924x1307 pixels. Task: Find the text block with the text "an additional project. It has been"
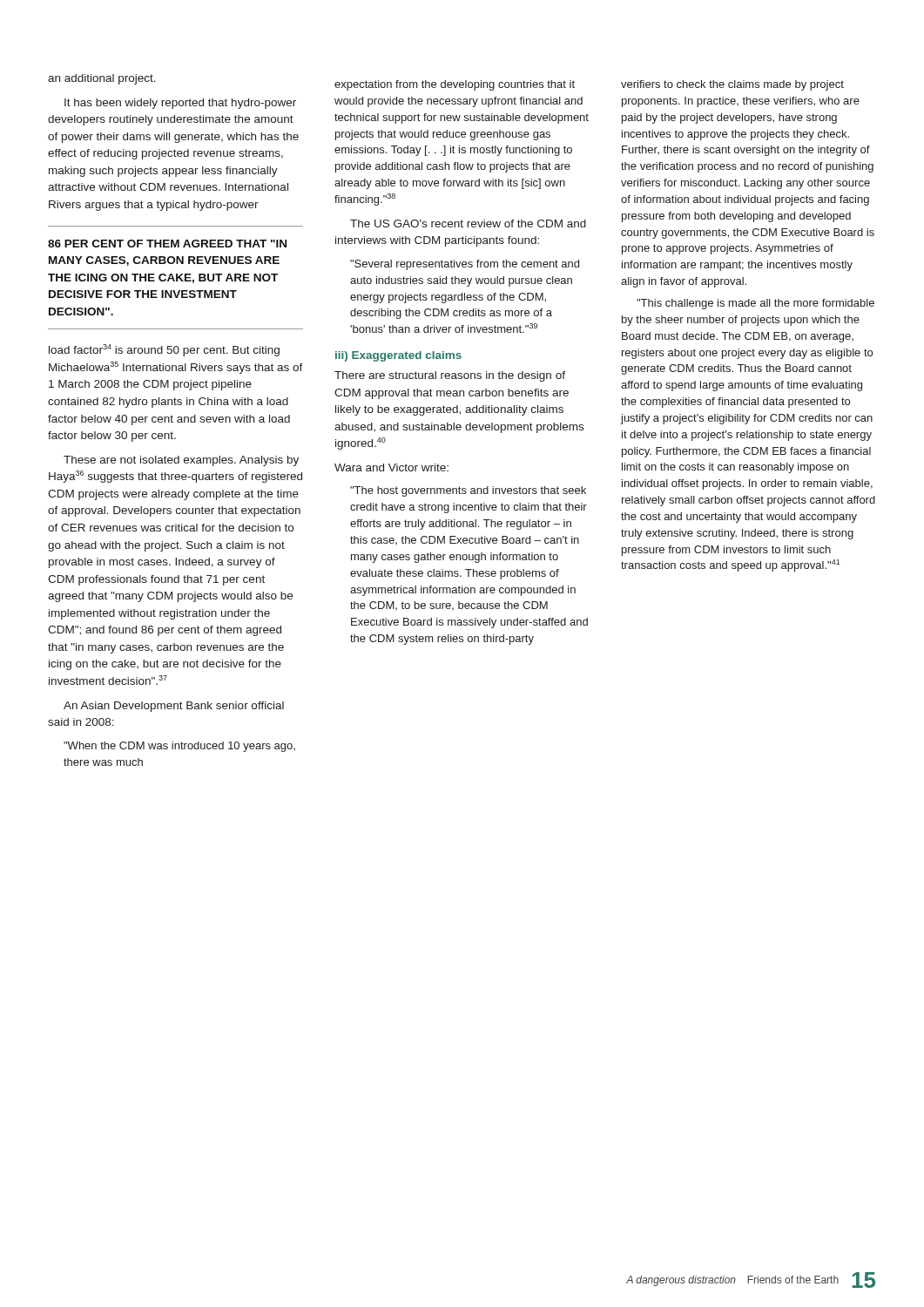point(175,141)
